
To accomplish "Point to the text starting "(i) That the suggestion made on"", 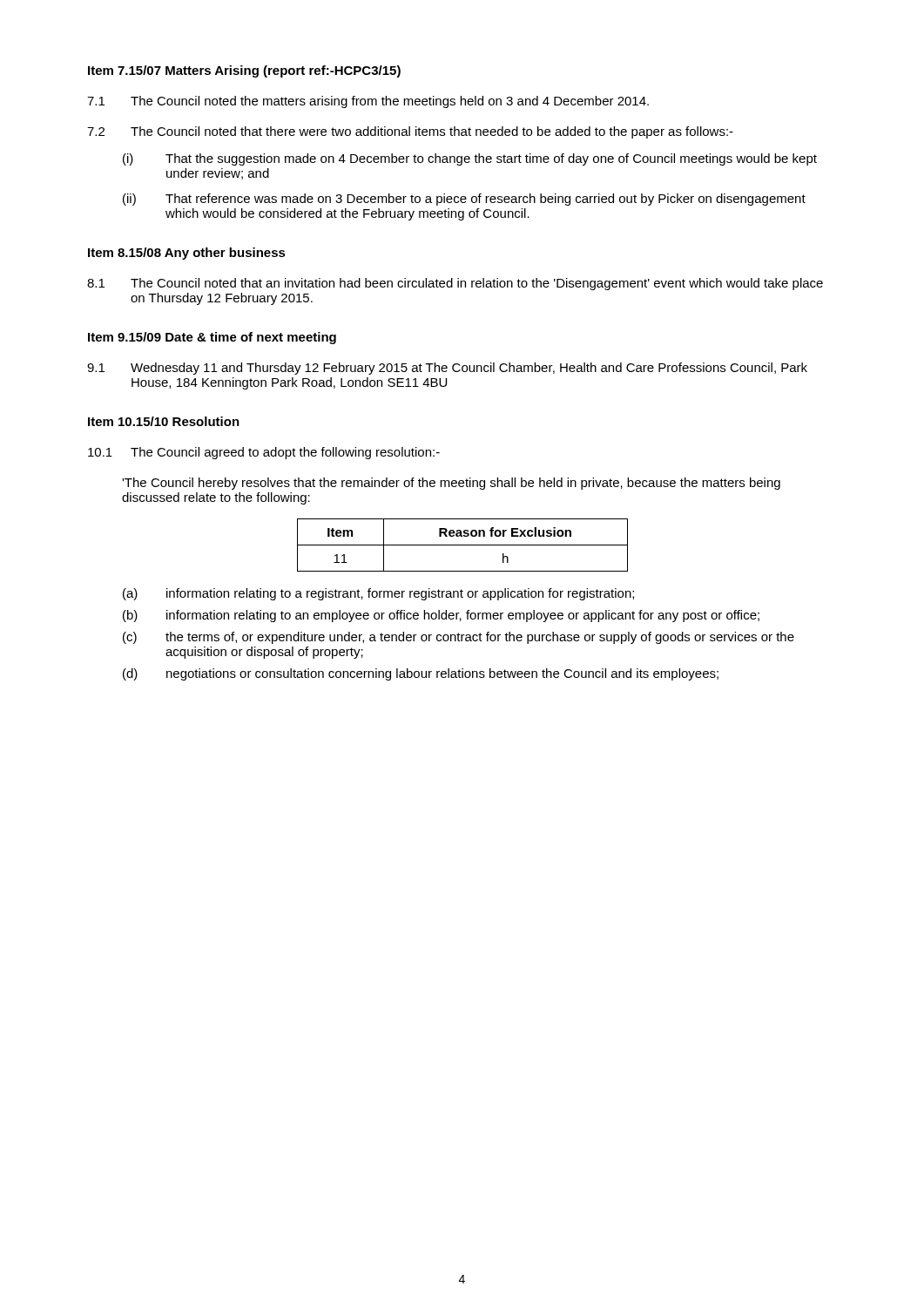I will click(x=479, y=166).
